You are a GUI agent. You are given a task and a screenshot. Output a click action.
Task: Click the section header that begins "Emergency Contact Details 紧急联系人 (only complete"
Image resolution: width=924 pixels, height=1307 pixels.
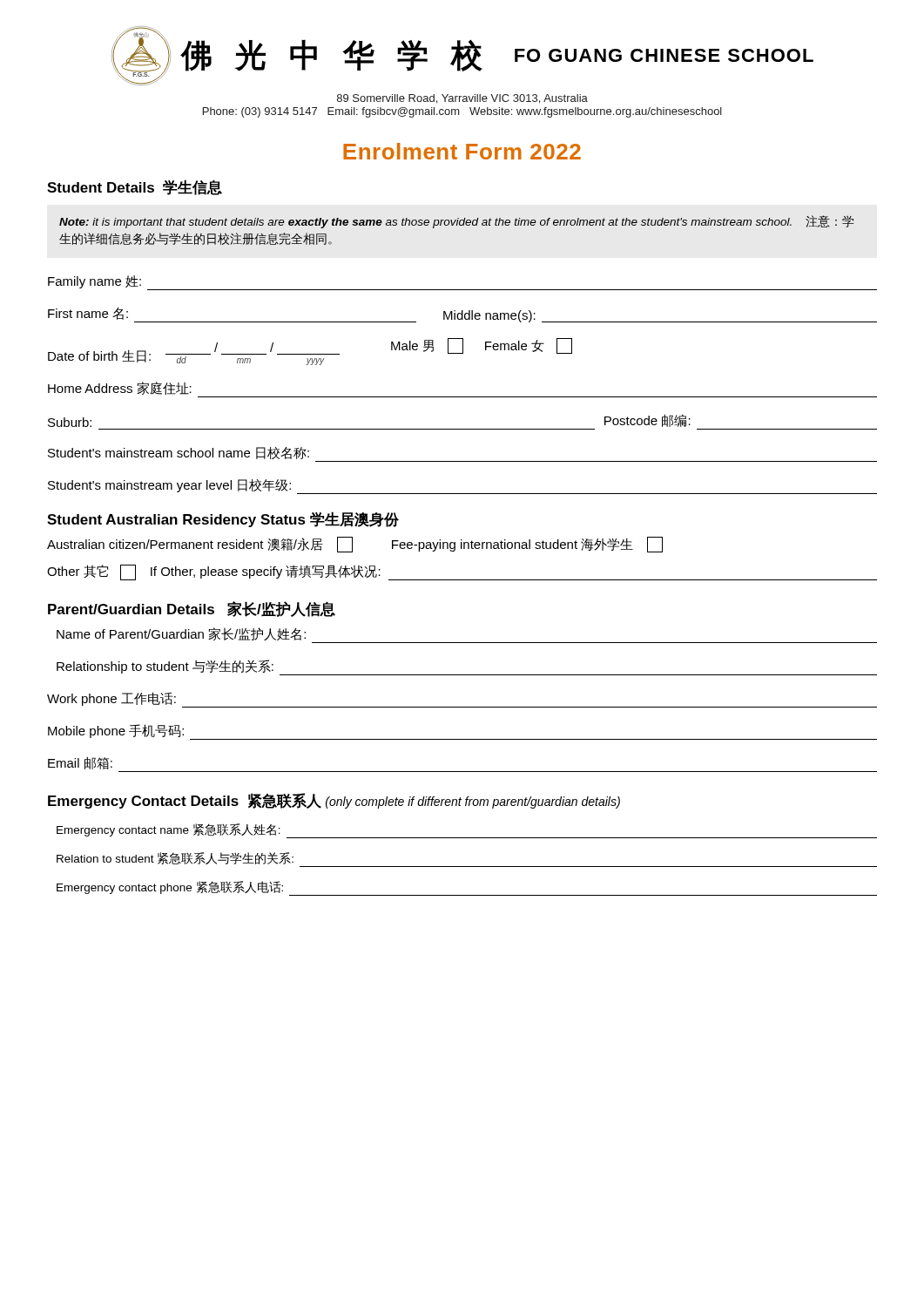pyautogui.click(x=334, y=801)
